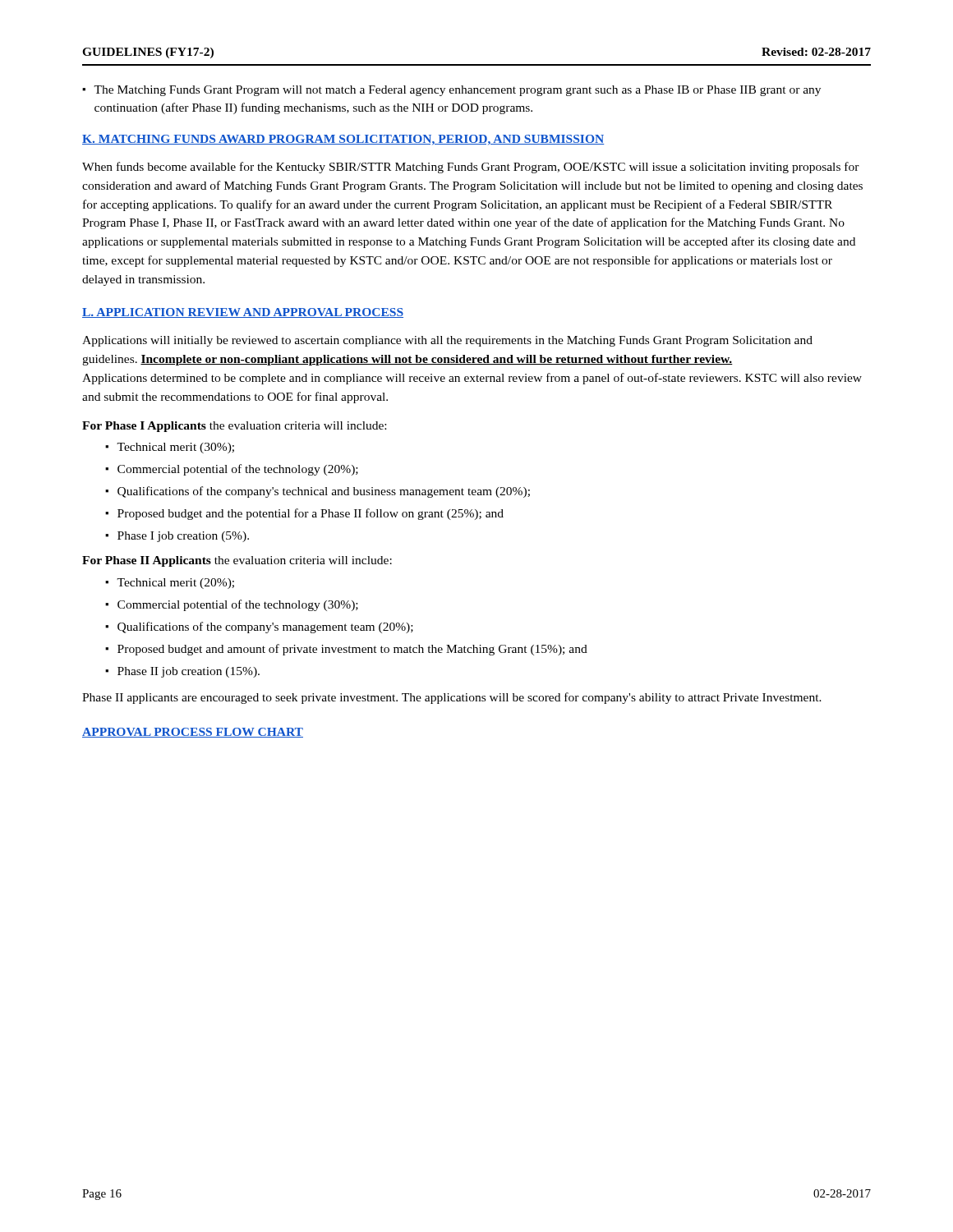Click on the list item containing "Qualifications of the company's technical and business management"
Viewport: 953px width, 1232px height.
476,491
